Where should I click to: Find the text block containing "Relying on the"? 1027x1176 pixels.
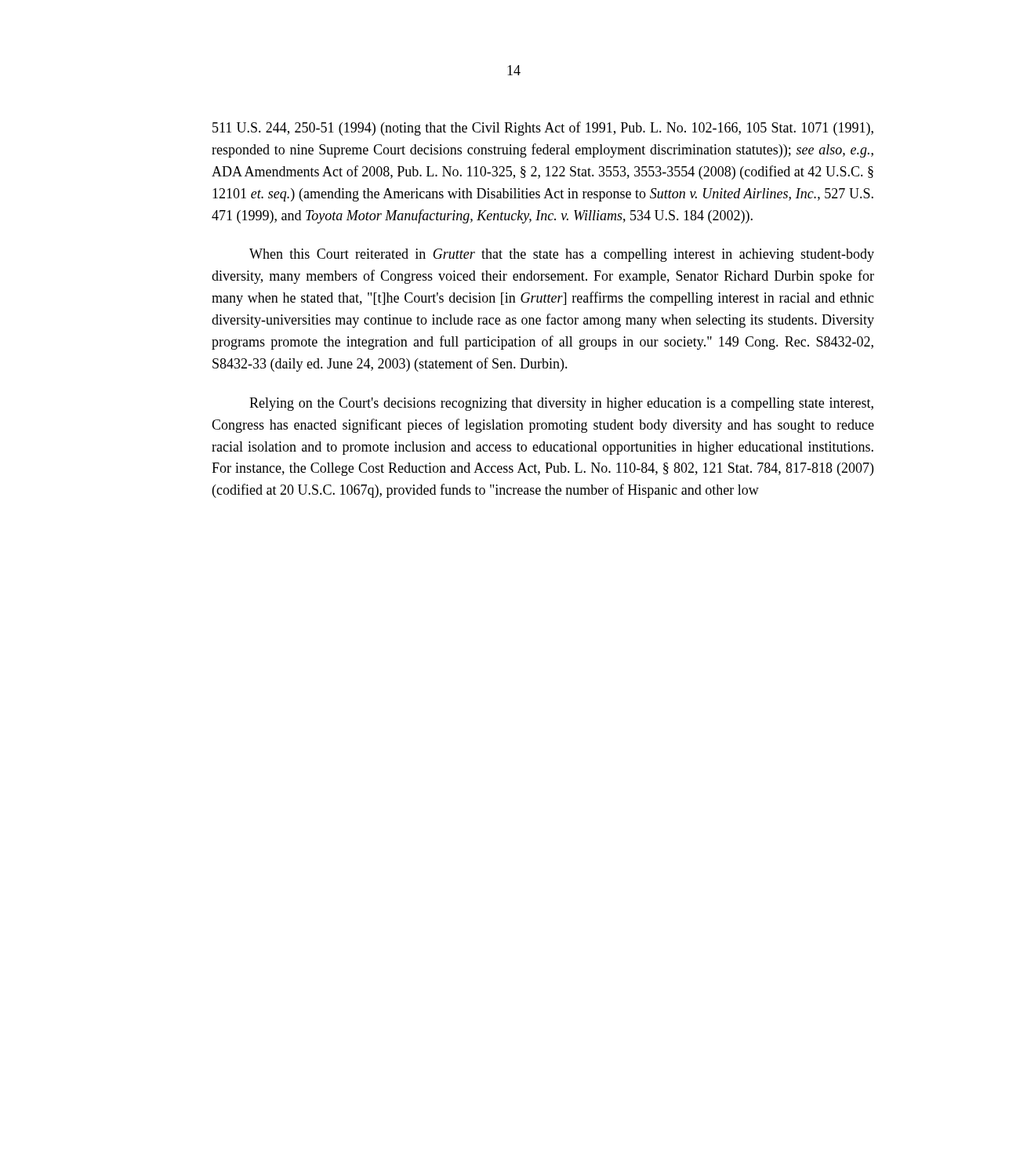[x=543, y=447]
